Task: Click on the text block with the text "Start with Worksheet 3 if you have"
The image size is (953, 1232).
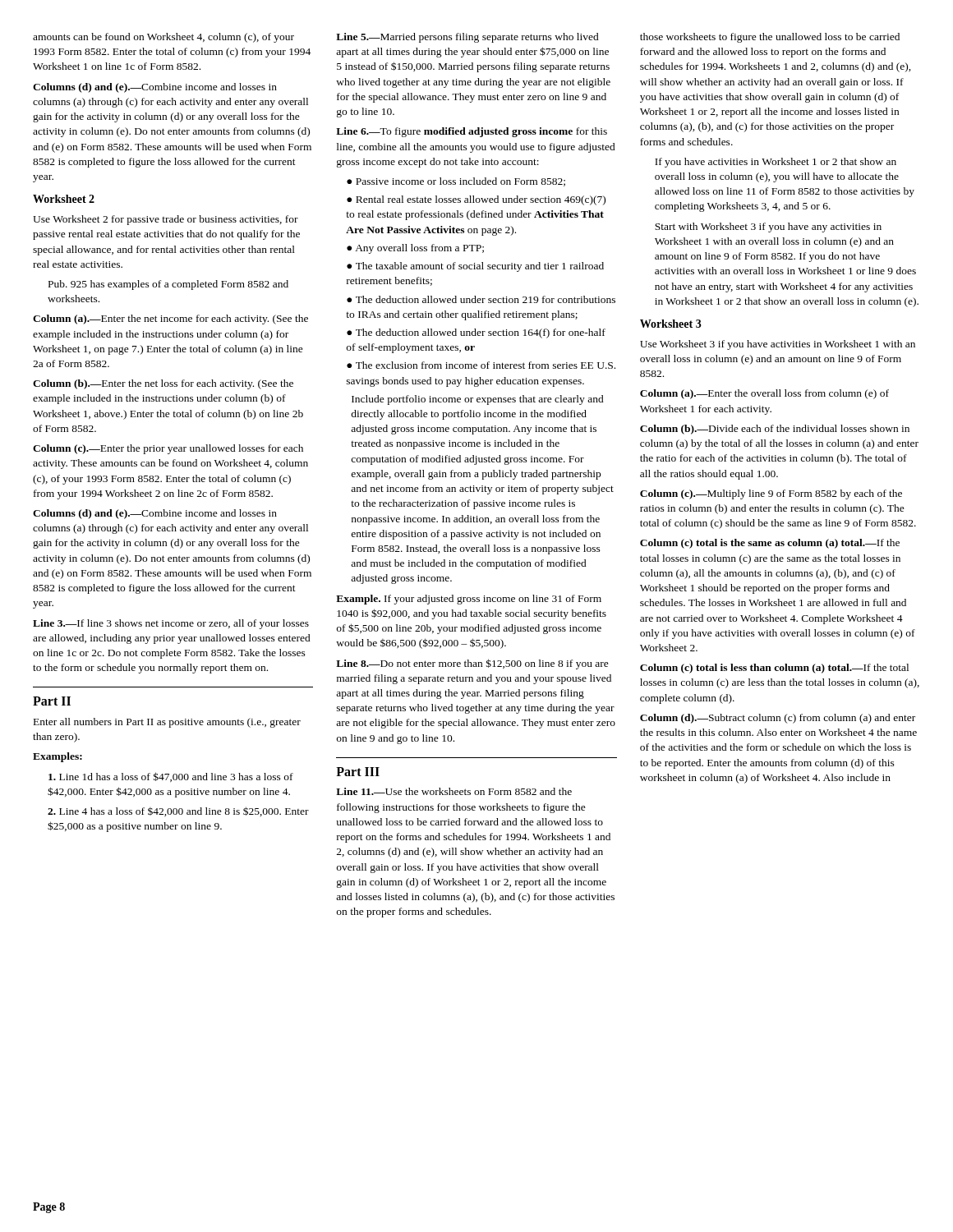Action: (787, 264)
